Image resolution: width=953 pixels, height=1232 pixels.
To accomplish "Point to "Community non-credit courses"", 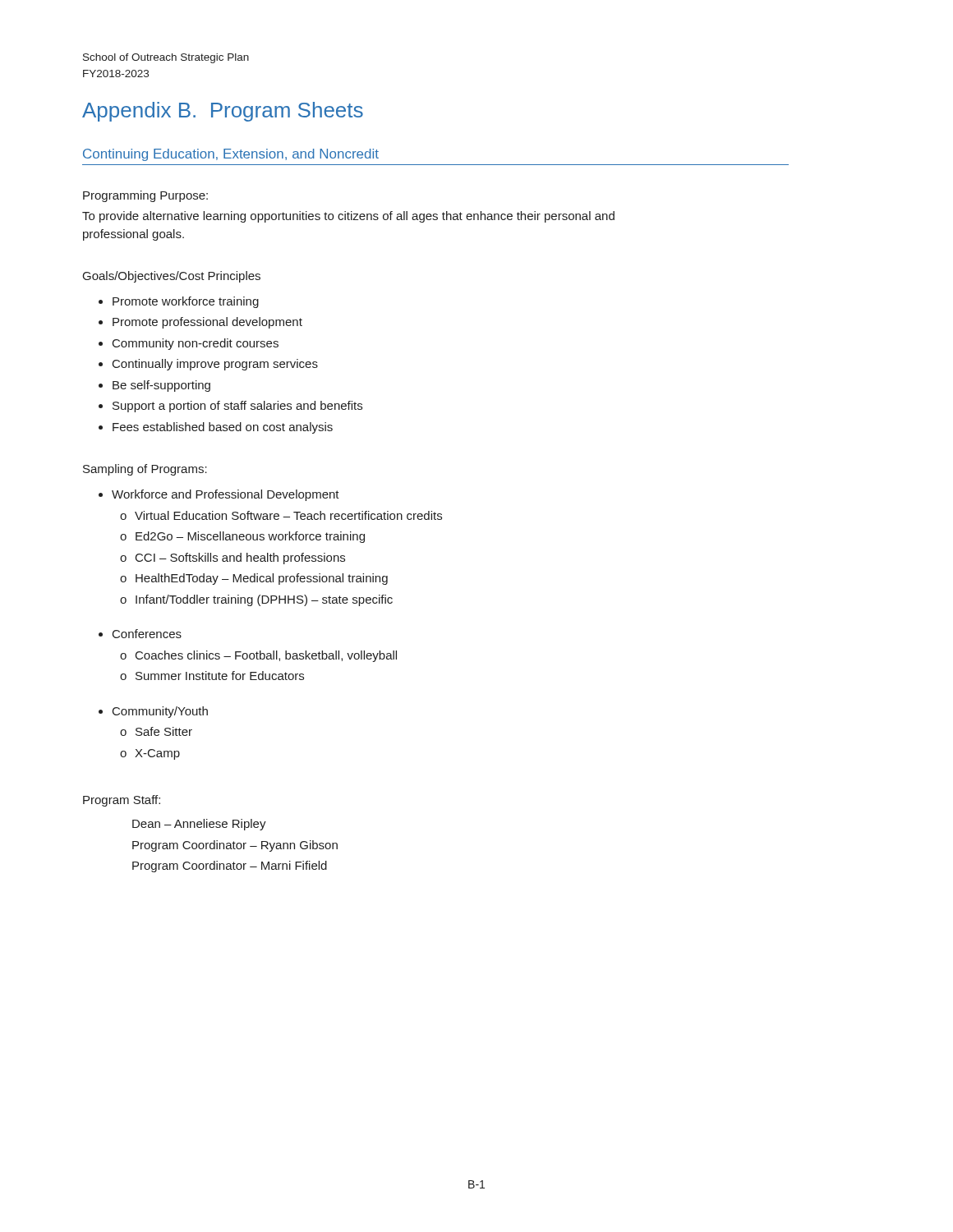I will pyautogui.click(x=195, y=342).
